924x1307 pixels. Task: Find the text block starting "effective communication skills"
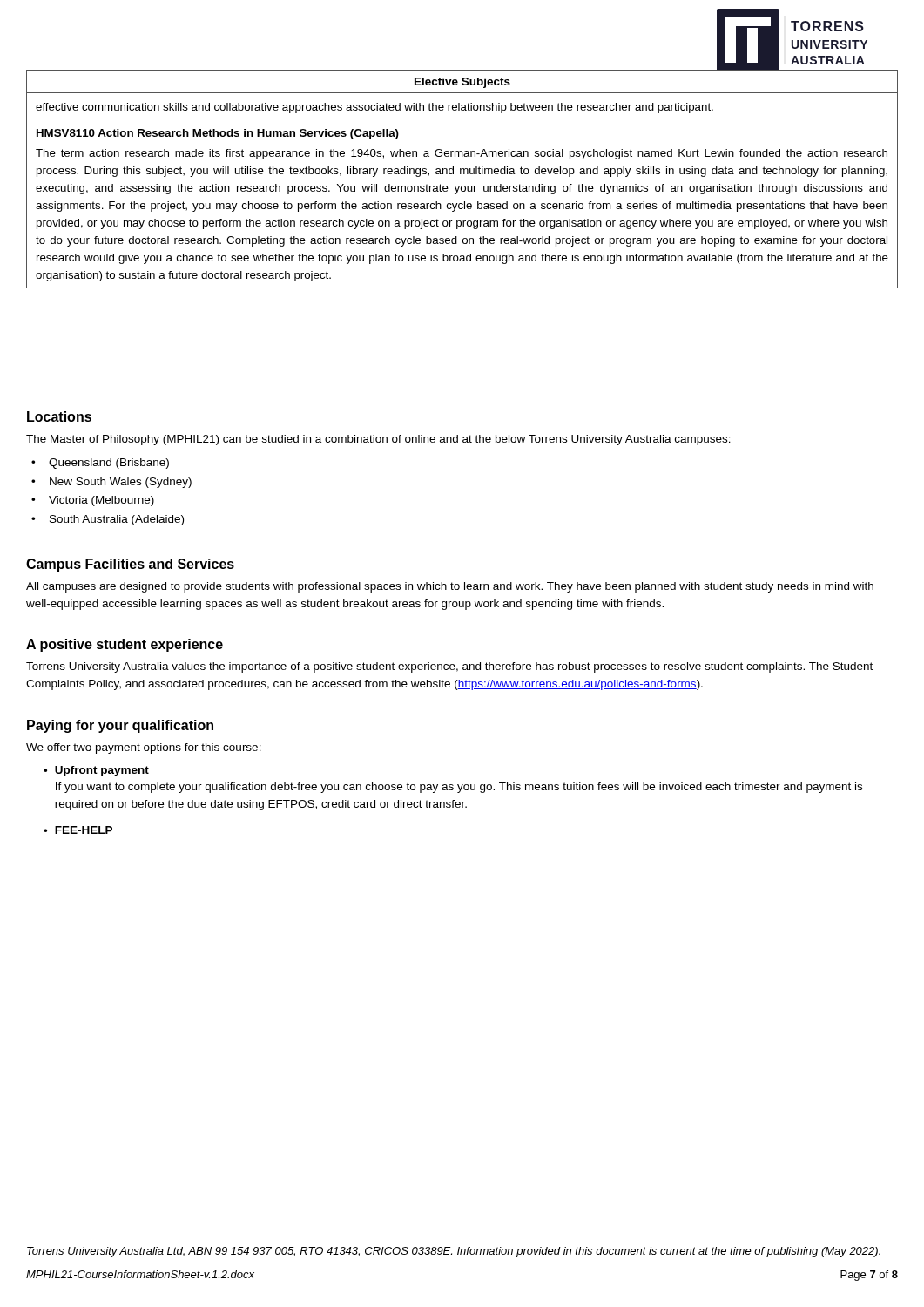(375, 107)
